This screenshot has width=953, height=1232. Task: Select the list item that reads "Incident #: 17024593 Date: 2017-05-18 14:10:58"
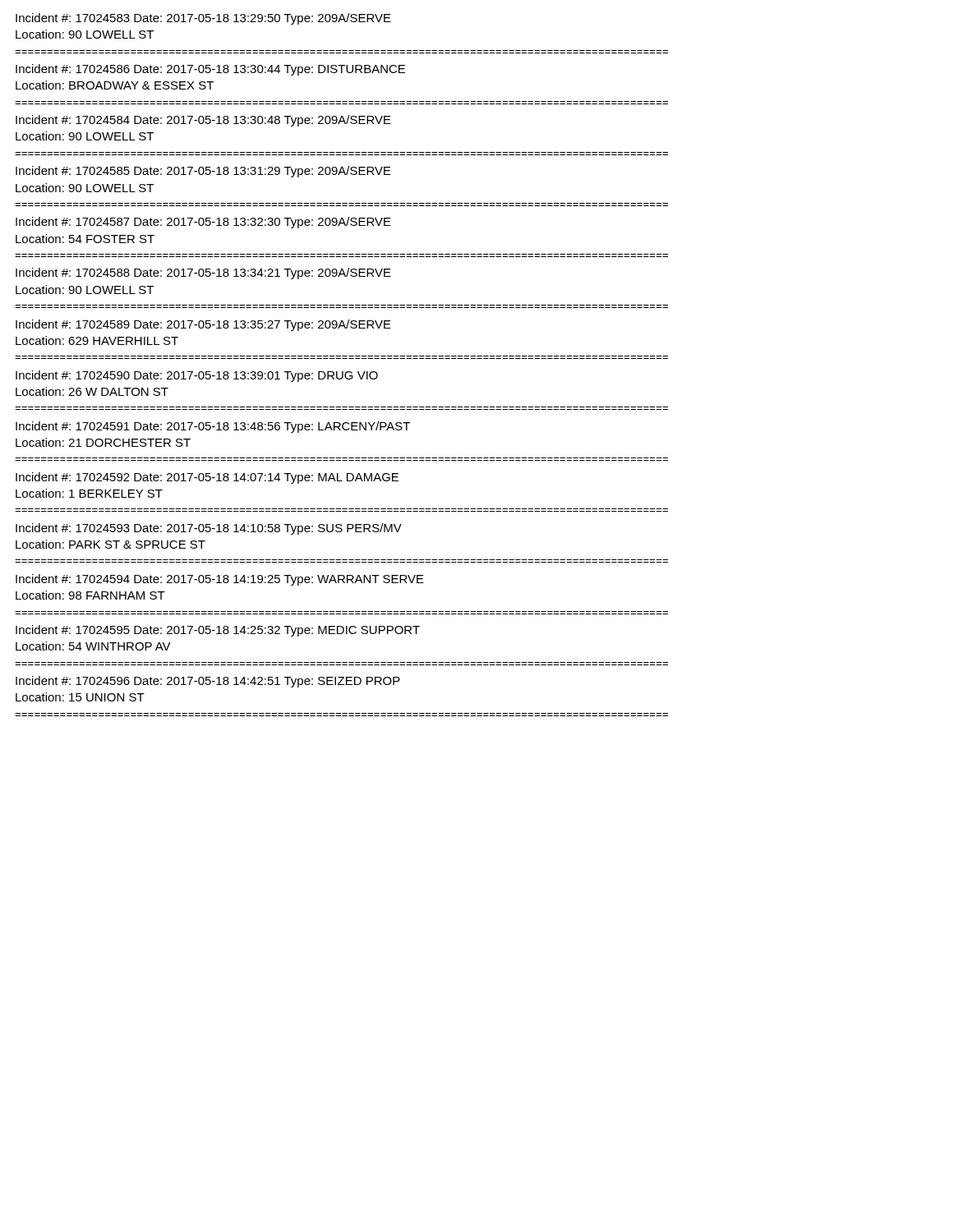point(209,529)
